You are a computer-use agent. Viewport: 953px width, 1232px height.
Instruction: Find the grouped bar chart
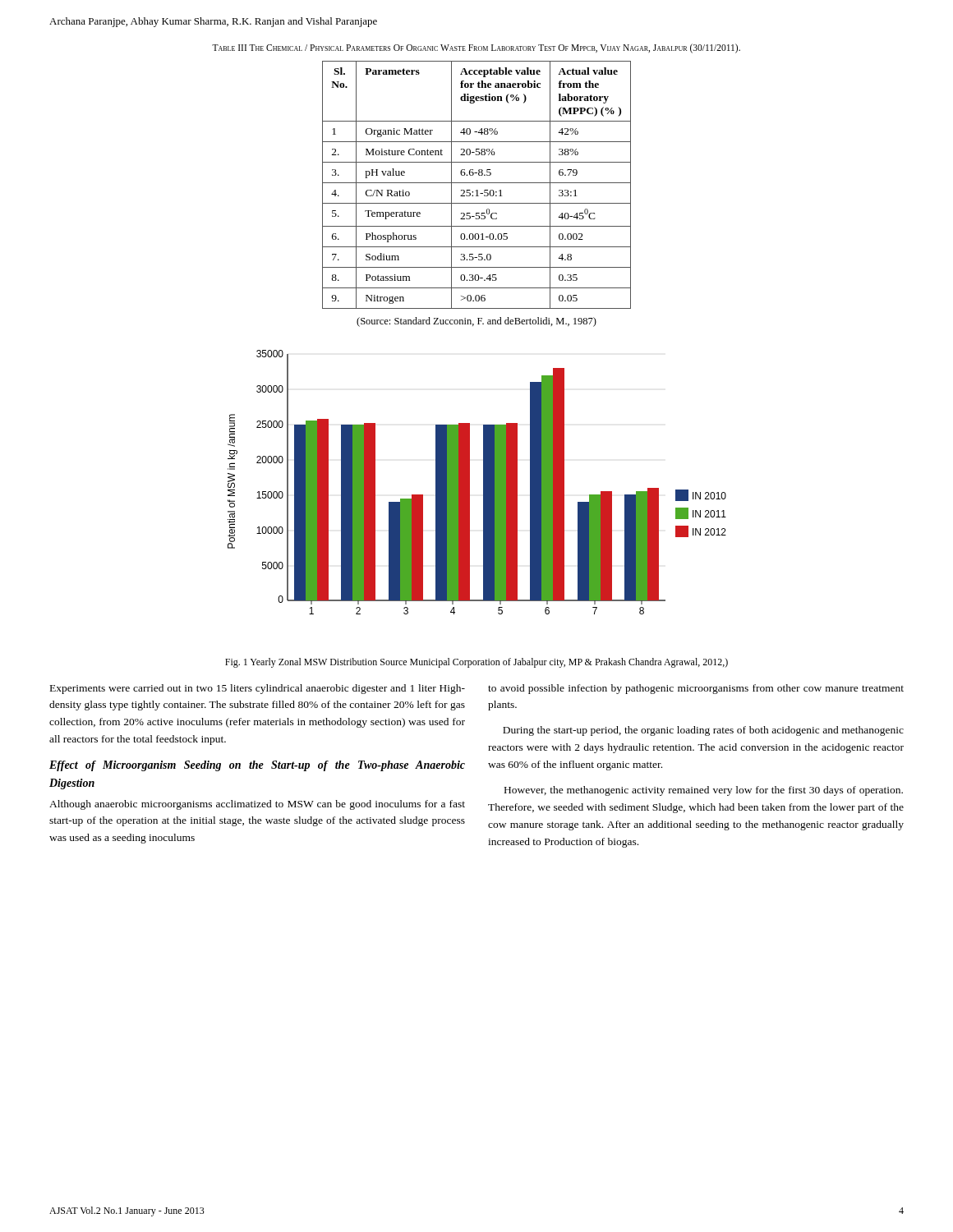point(476,495)
